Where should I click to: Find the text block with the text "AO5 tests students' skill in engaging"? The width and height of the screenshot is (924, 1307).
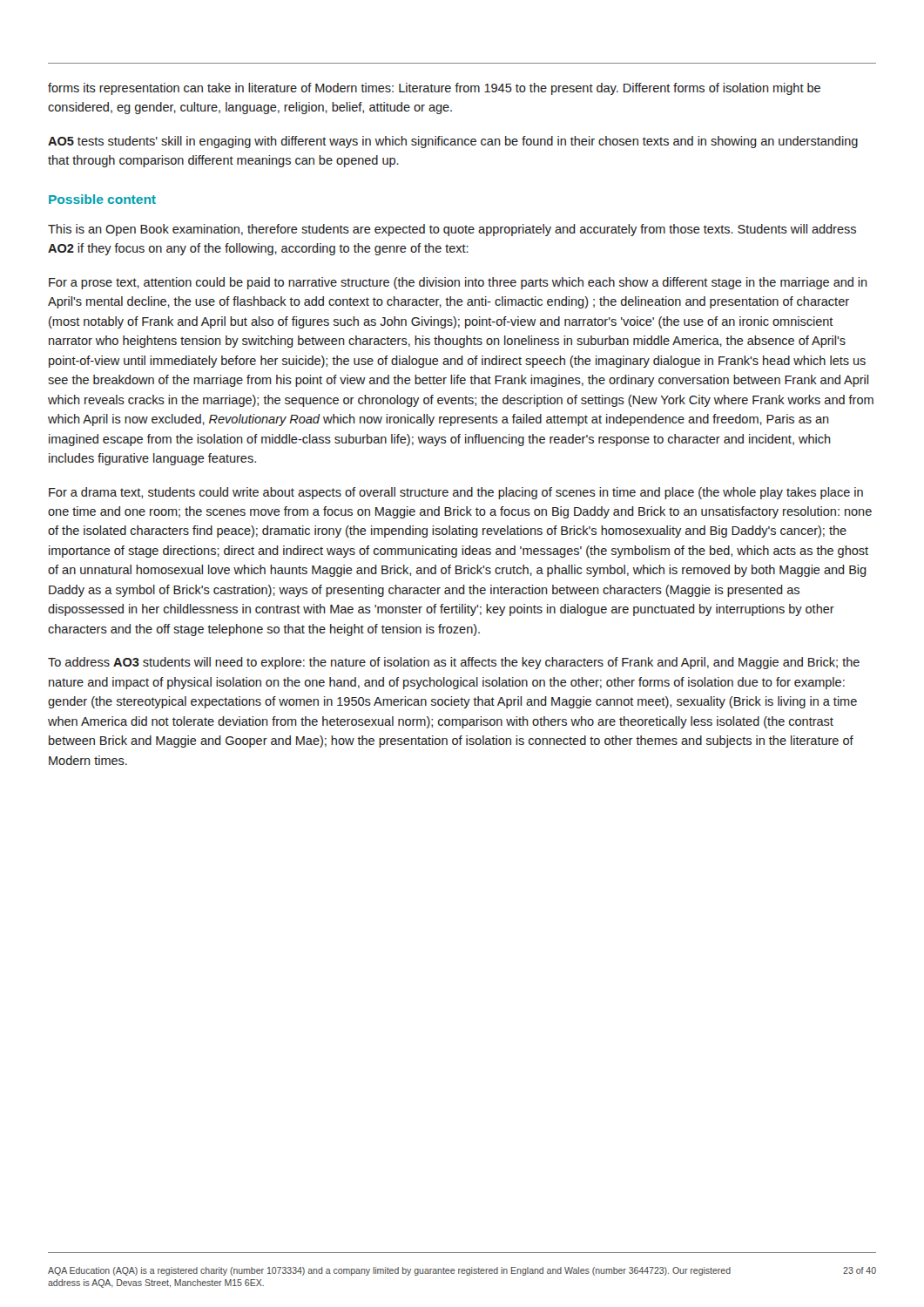[453, 151]
